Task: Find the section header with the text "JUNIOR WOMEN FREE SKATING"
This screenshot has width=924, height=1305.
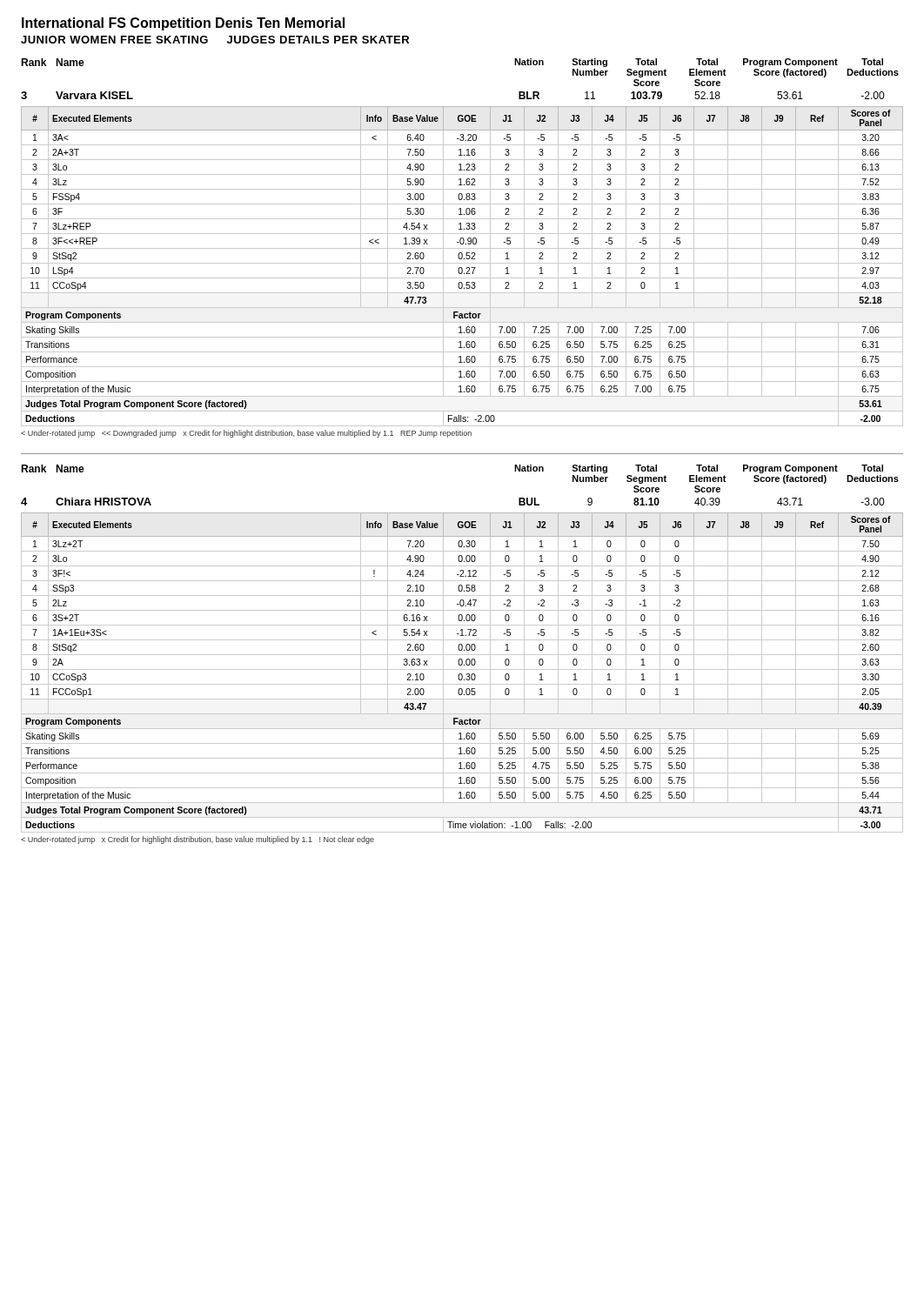Action: coord(215,40)
